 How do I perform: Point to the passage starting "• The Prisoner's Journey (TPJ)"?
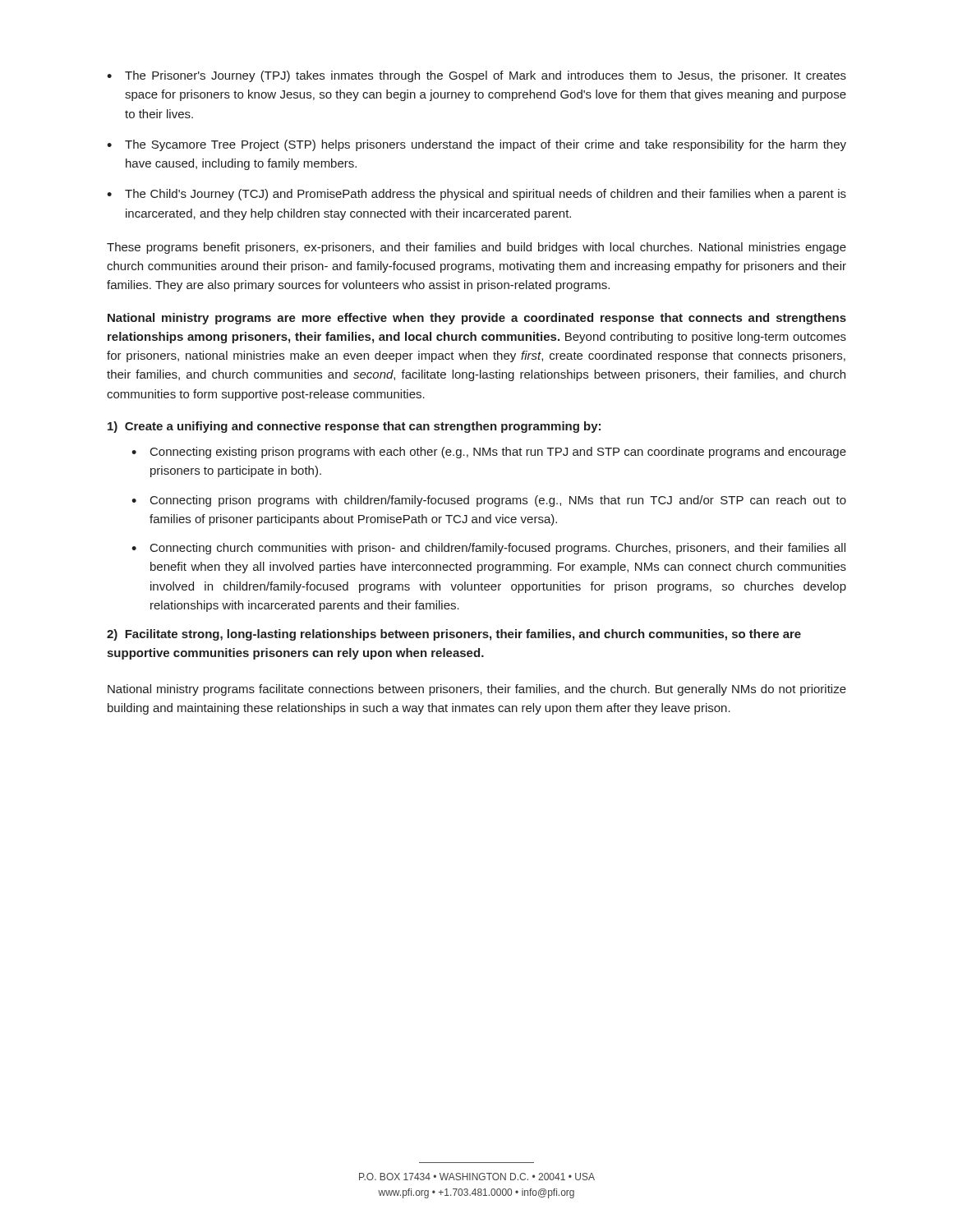tap(476, 94)
